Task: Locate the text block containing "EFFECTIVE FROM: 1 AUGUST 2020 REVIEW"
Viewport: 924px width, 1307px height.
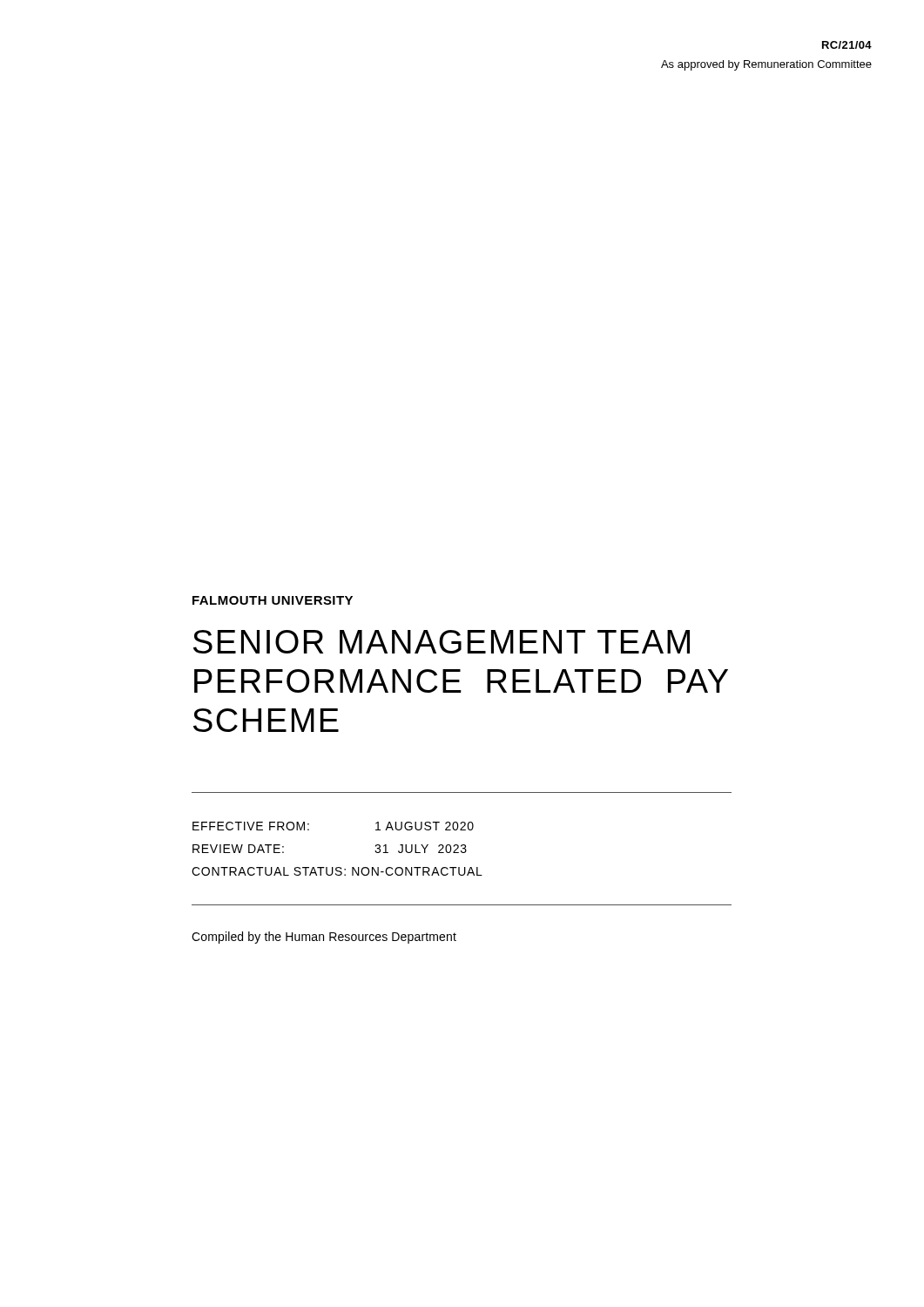Action: point(462,849)
